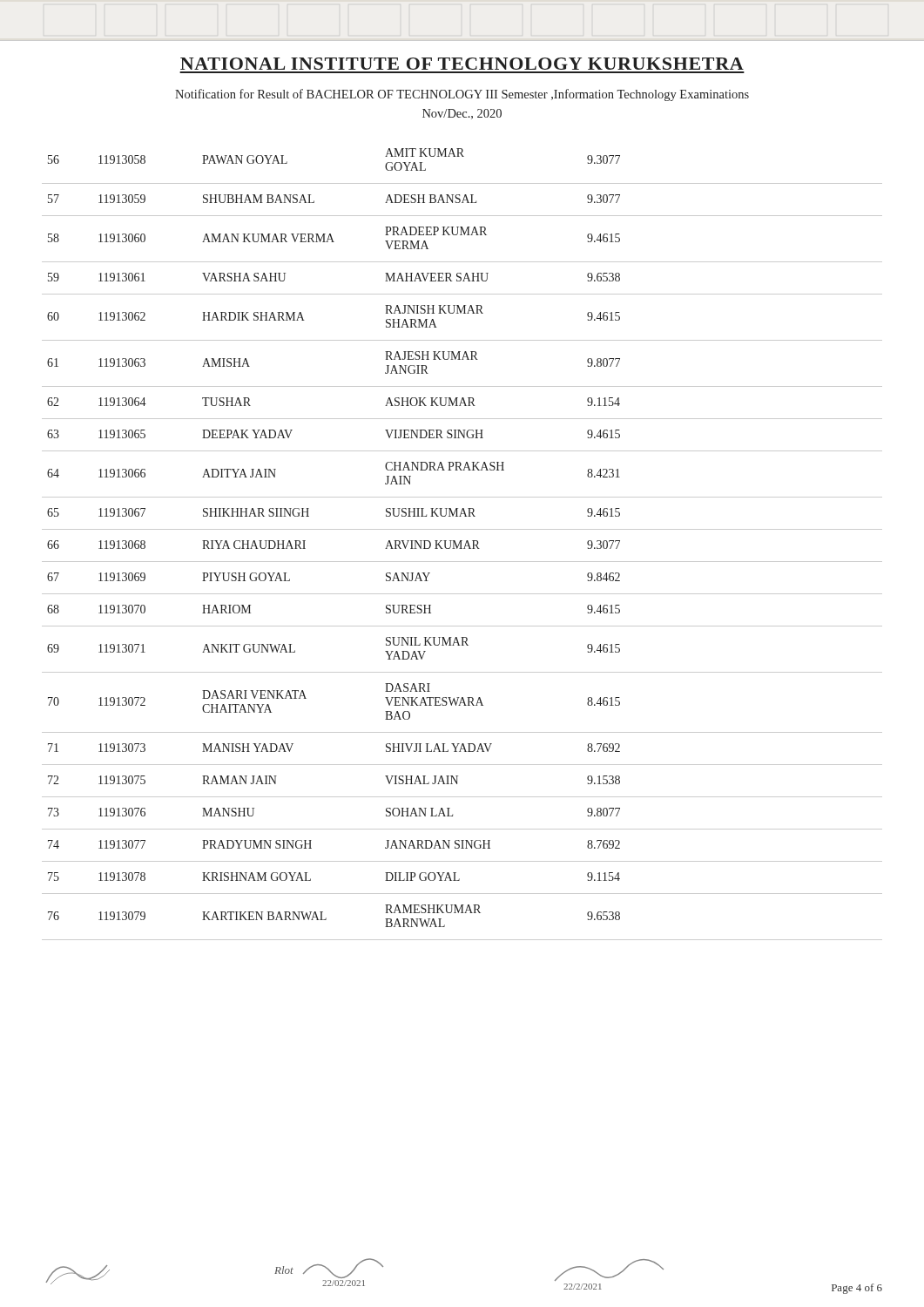Point to the passage starting "Notification for Result of BACHELOR"
The height and width of the screenshot is (1307, 924).
pos(462,104)
